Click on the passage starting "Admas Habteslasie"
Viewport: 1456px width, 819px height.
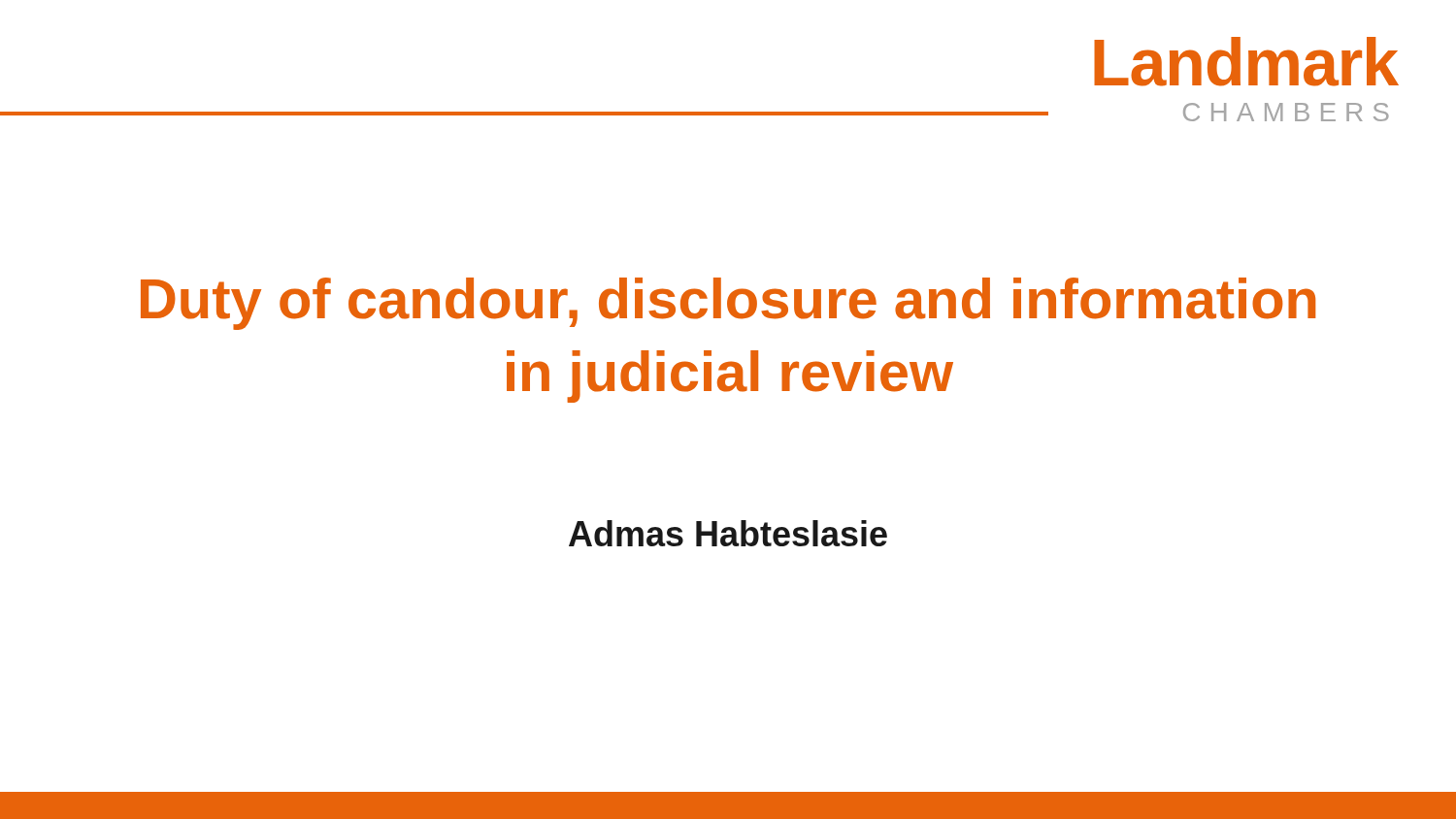(x=728, y=534)
